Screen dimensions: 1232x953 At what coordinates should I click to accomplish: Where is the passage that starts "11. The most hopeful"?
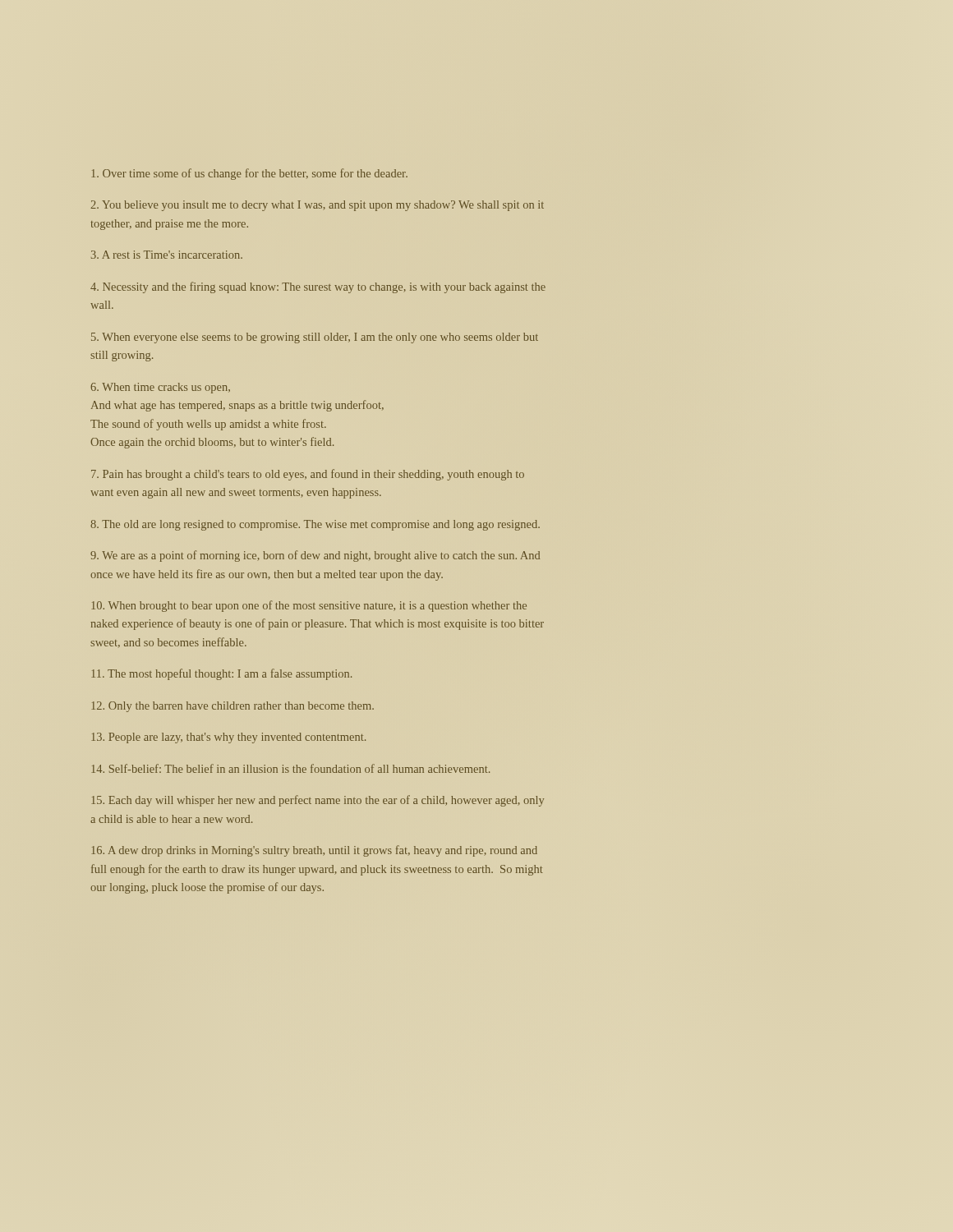point(222,674)
